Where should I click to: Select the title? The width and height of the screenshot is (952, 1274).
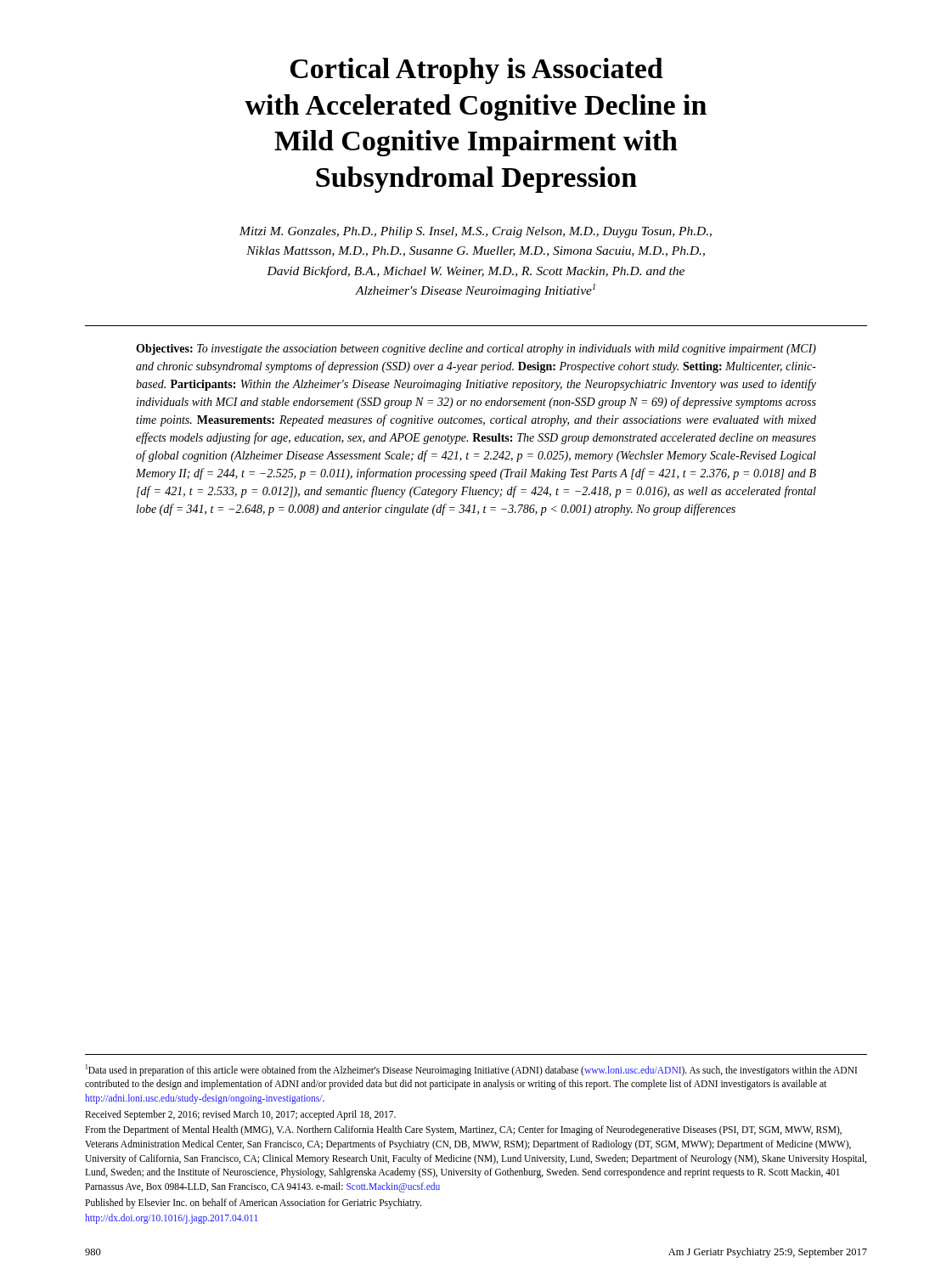point(476,123)
